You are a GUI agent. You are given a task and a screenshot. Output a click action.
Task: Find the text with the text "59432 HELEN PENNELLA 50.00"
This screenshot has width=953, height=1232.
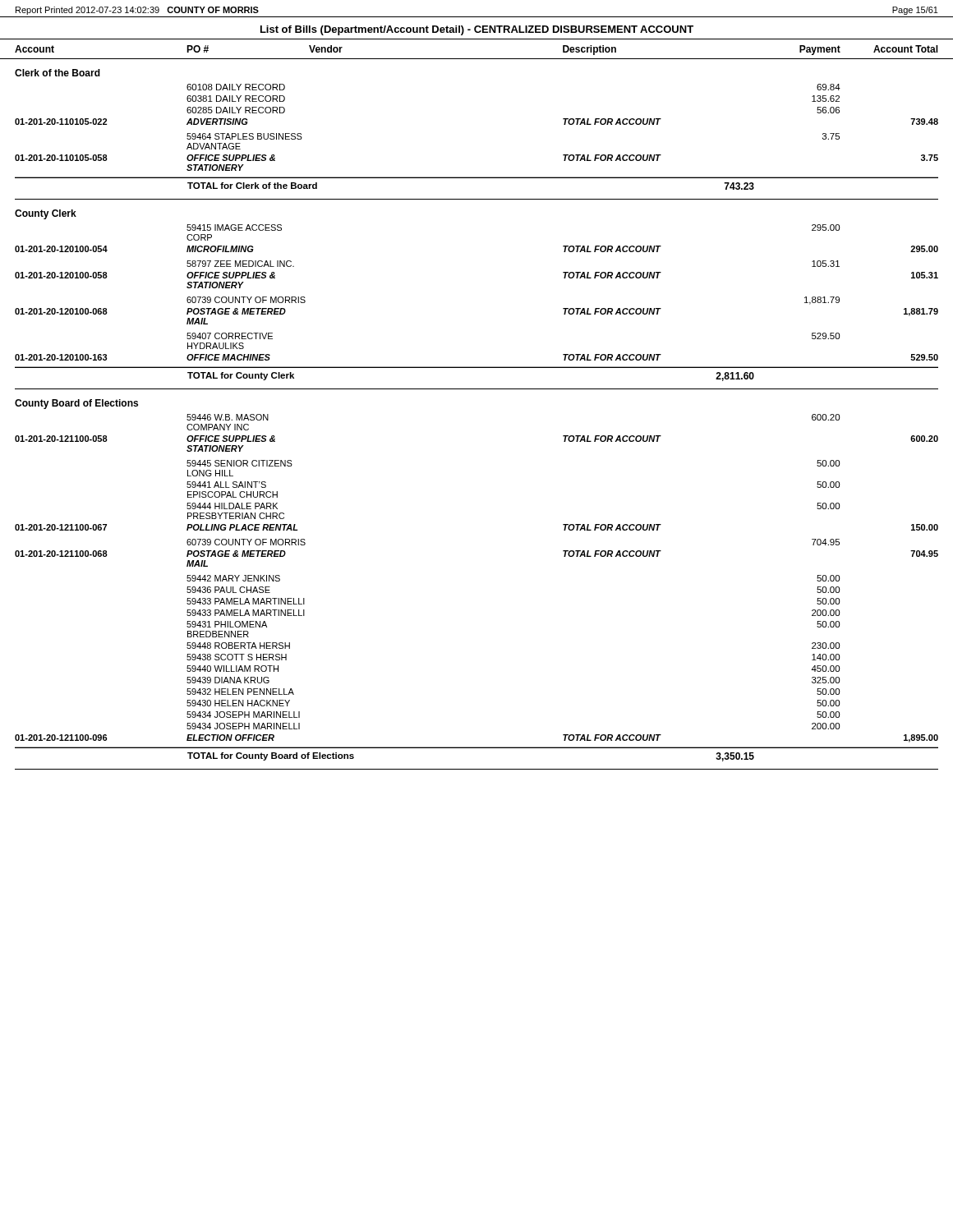[x=241, y=691]
